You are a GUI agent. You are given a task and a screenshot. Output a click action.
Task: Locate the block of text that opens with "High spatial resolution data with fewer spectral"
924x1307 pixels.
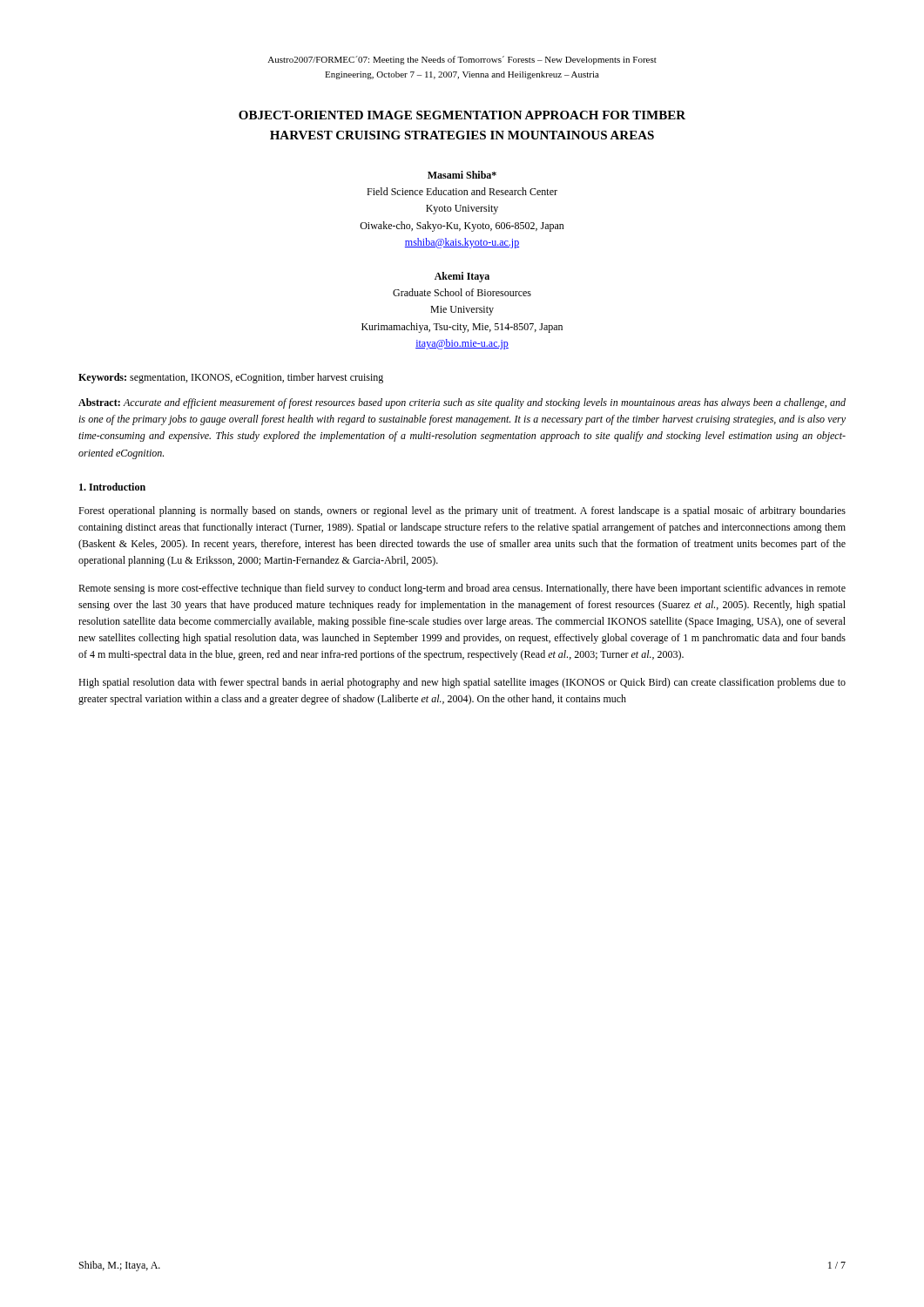462,690
